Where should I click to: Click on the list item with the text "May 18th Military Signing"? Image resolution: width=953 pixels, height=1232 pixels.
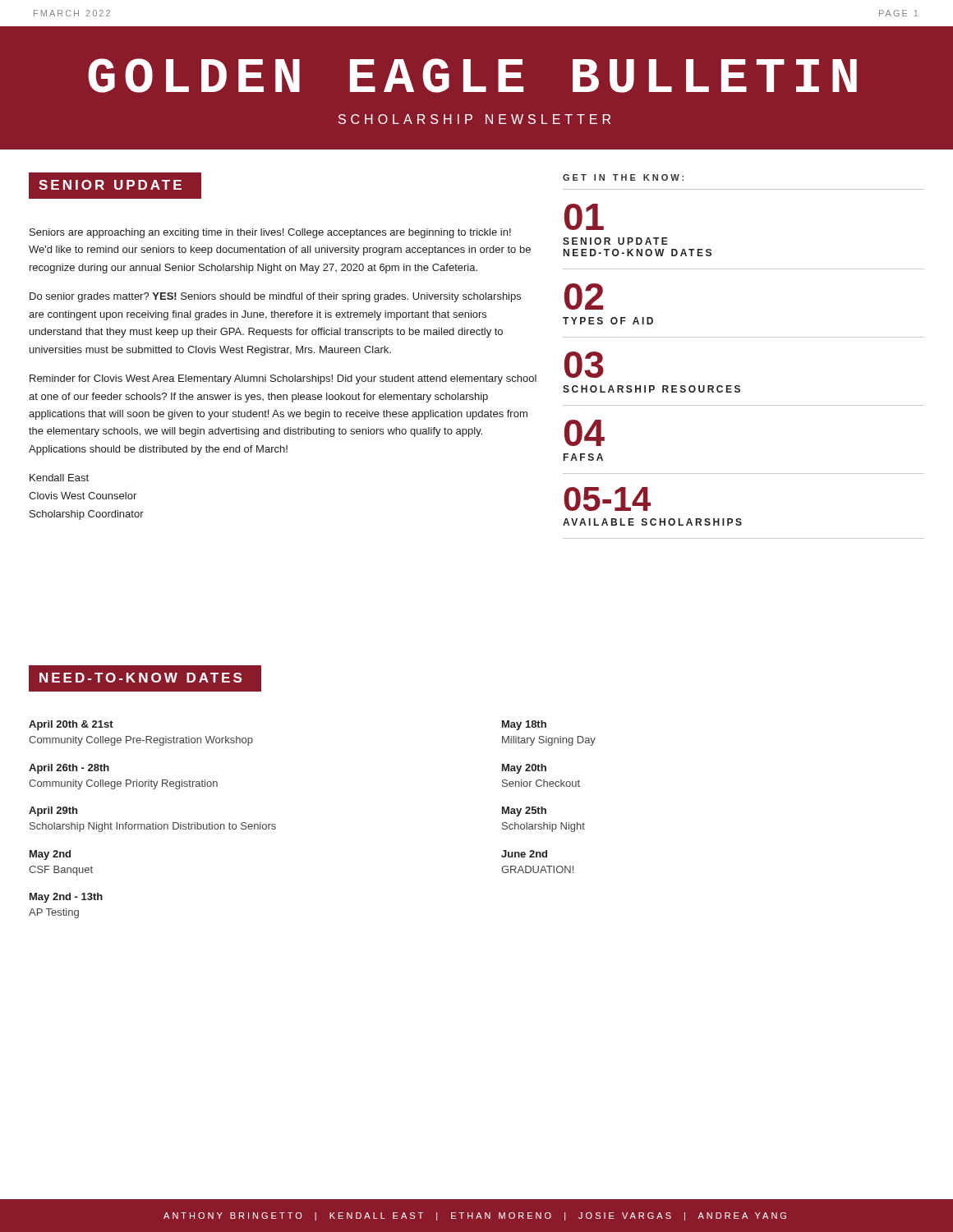[x=524, y=725]
